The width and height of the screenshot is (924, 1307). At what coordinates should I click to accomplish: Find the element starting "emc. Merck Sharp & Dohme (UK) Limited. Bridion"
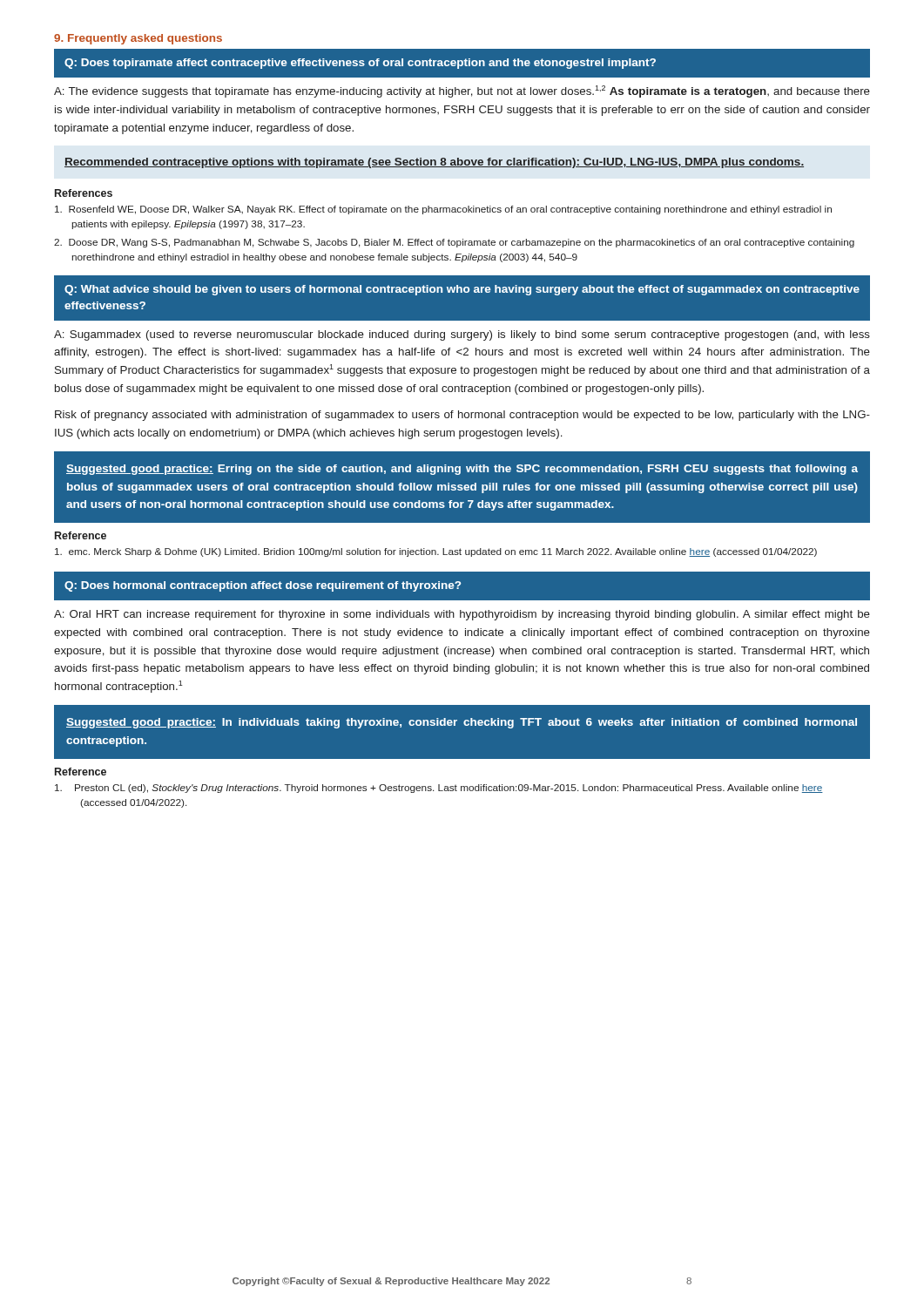pyautogui.click(x=436, y=552)
